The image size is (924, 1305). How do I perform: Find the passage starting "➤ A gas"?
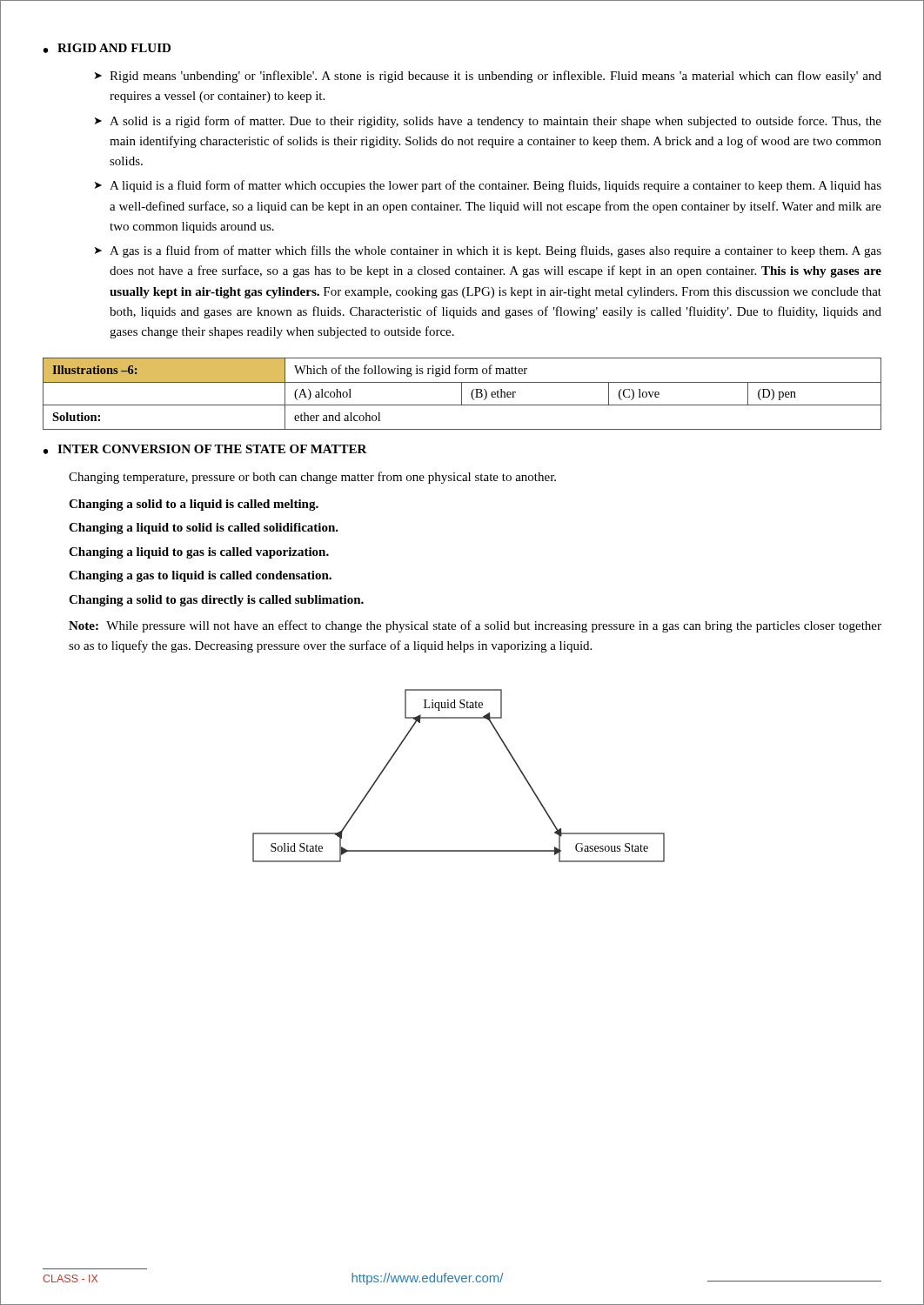click(x=487, y=292)
